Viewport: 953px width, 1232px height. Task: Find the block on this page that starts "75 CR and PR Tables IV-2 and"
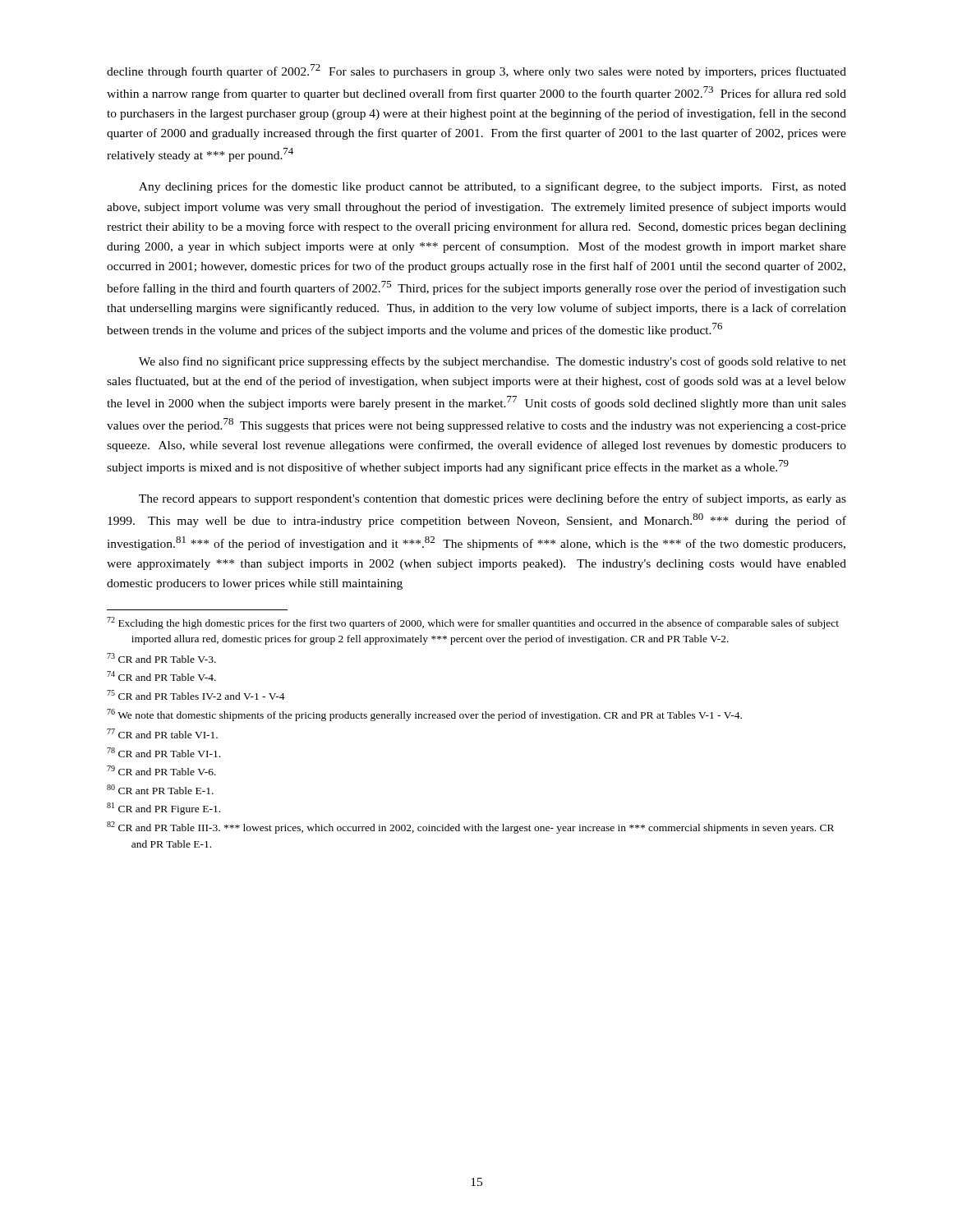[x=196, y=695]
